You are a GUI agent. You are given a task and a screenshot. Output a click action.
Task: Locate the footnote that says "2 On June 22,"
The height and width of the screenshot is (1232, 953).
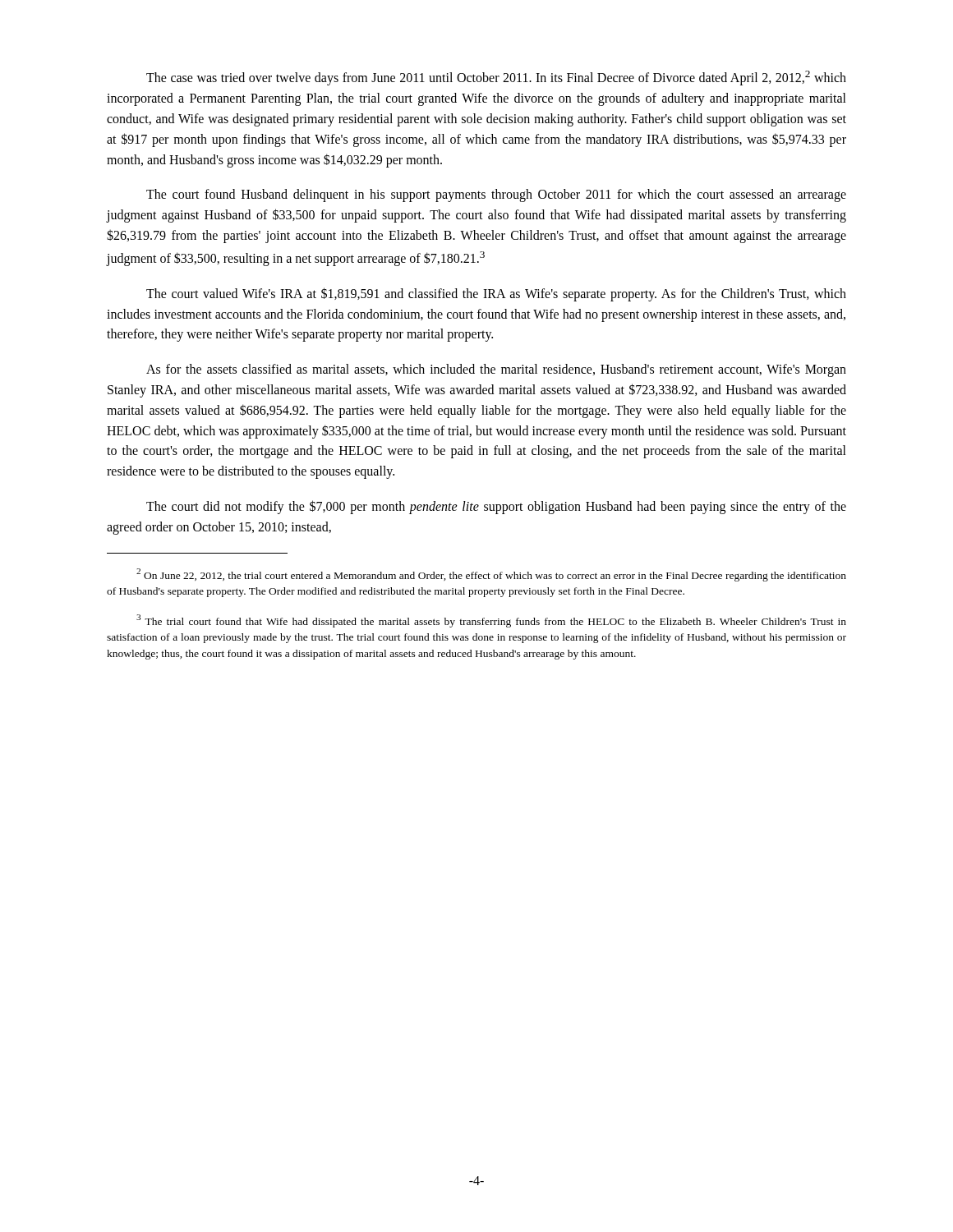[x=476, y=582]
